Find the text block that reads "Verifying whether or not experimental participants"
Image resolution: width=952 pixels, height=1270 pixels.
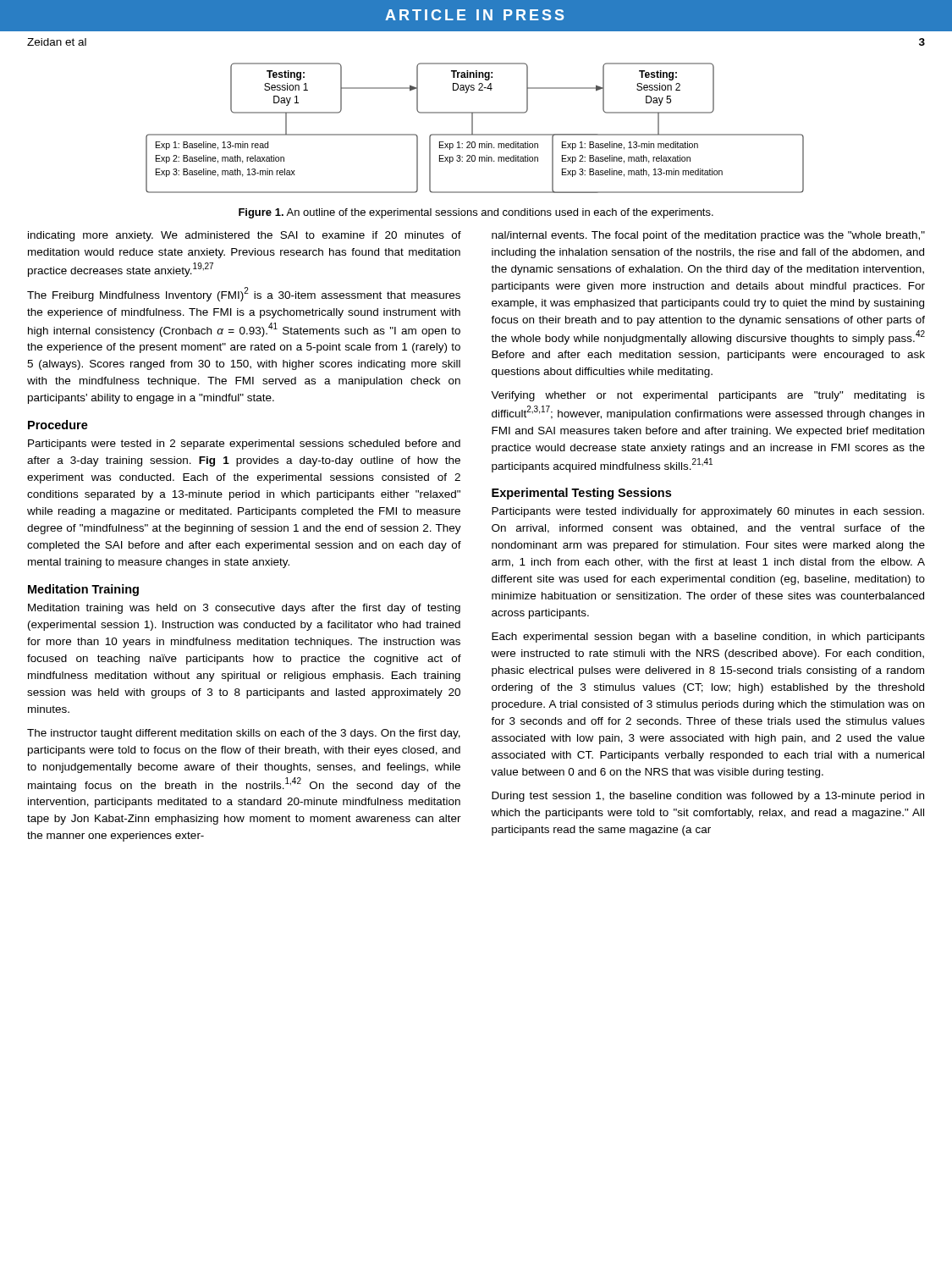[708, 430]
